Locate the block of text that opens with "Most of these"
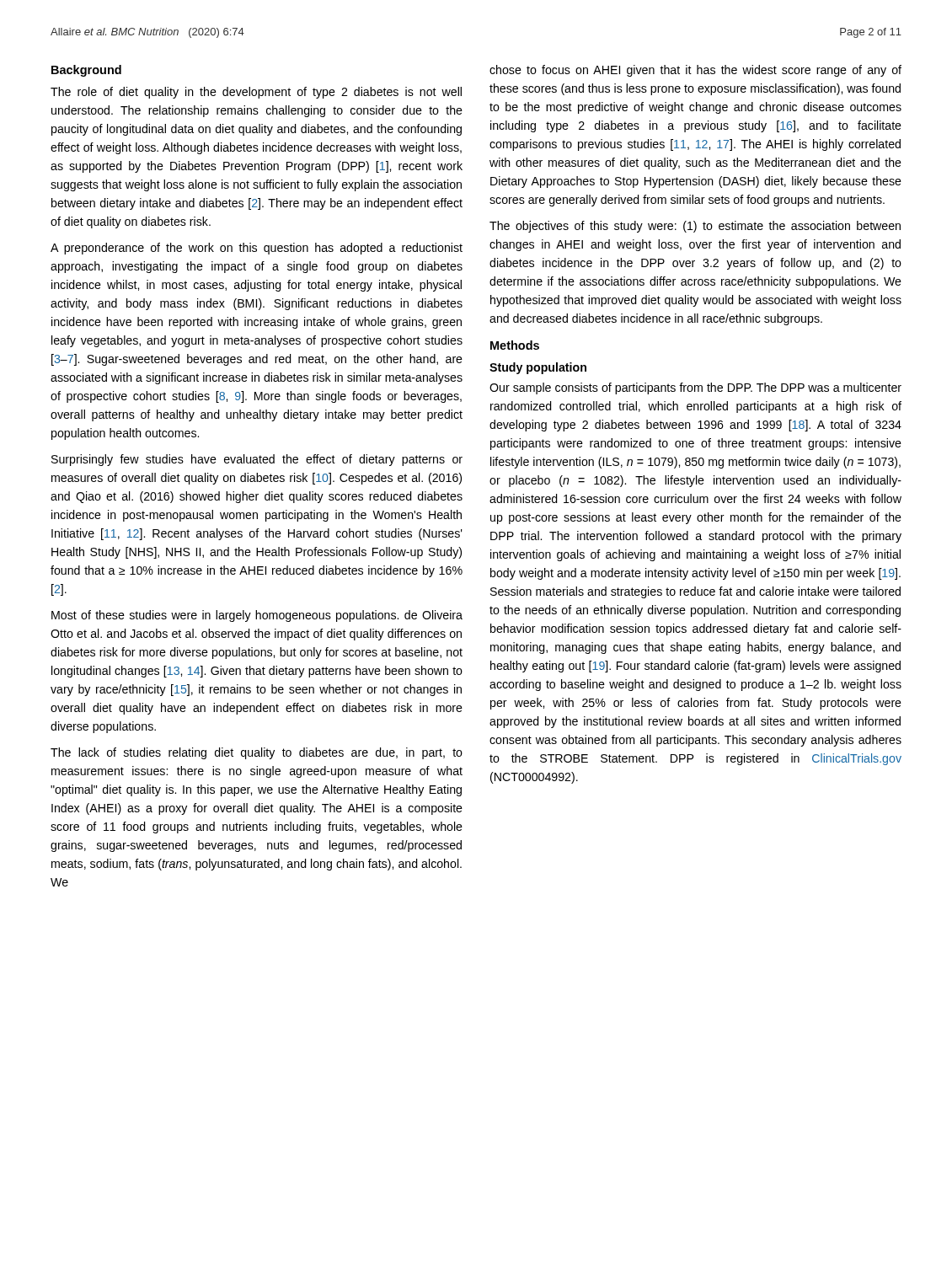The width and height of the screenshot is (952, 1264). pyautogui.click(x=257, y=671)
